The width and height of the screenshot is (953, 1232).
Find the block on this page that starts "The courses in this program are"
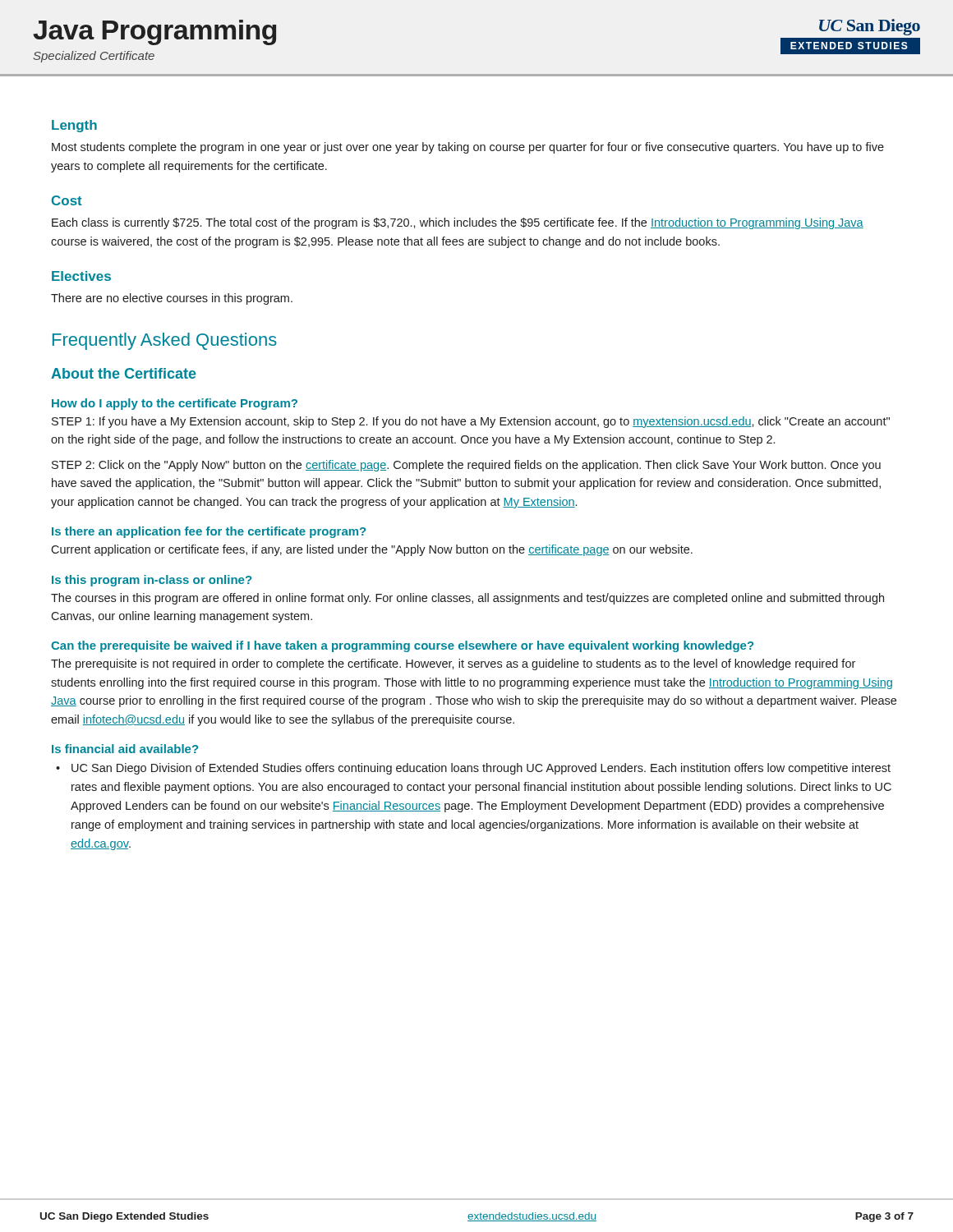468,607
